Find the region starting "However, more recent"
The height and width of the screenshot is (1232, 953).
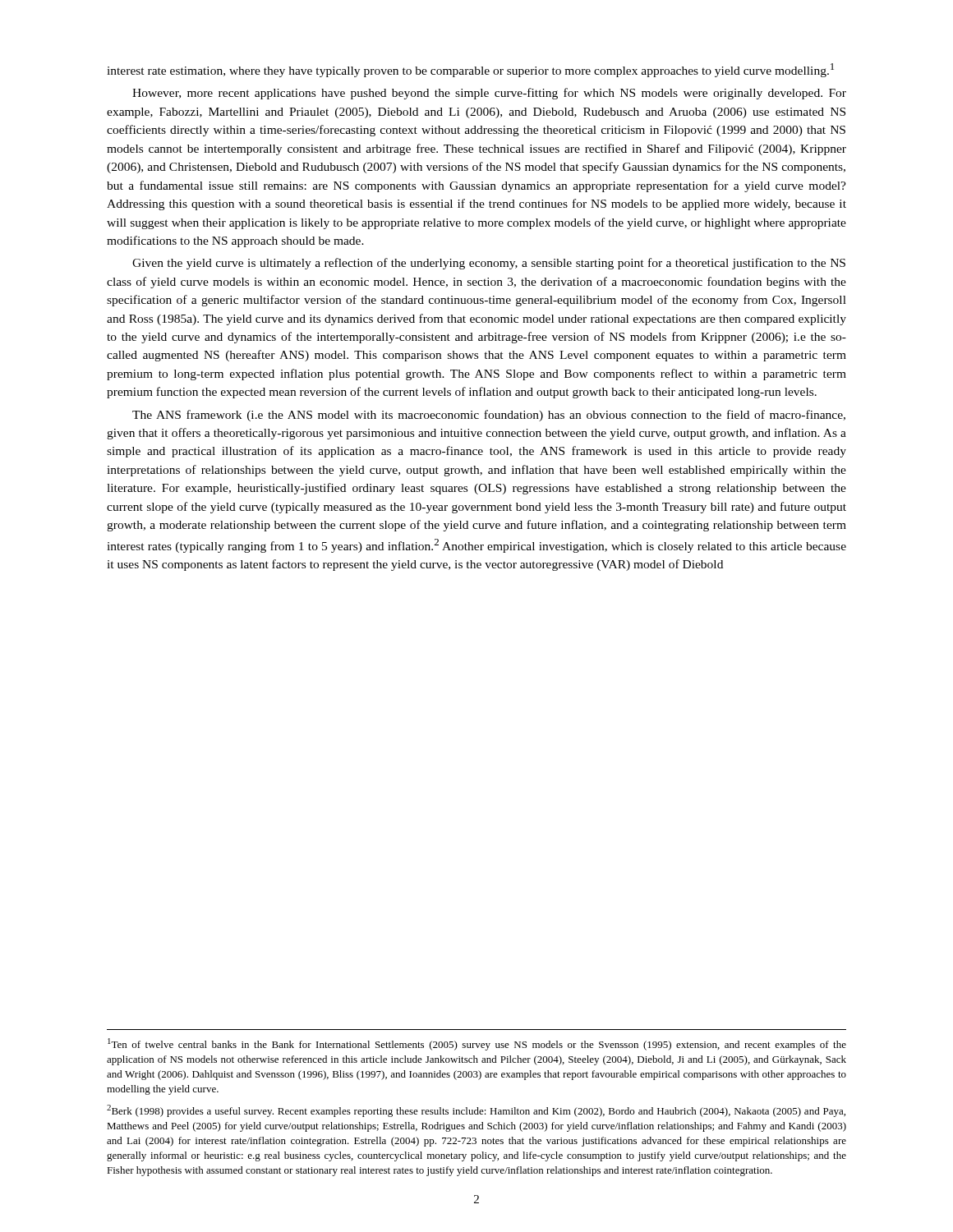tap(476, 166)
